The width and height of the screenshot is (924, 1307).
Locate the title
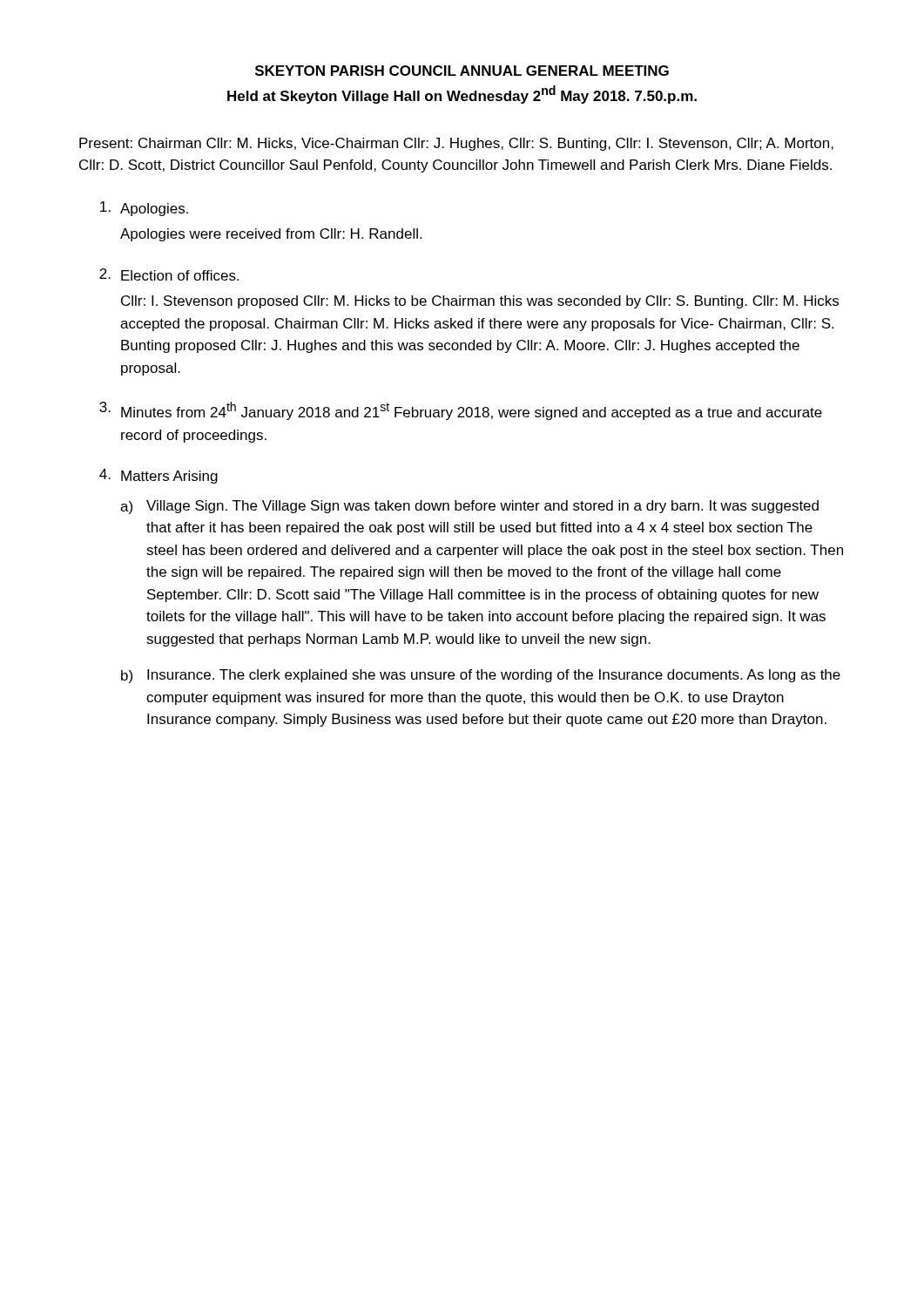462,84
